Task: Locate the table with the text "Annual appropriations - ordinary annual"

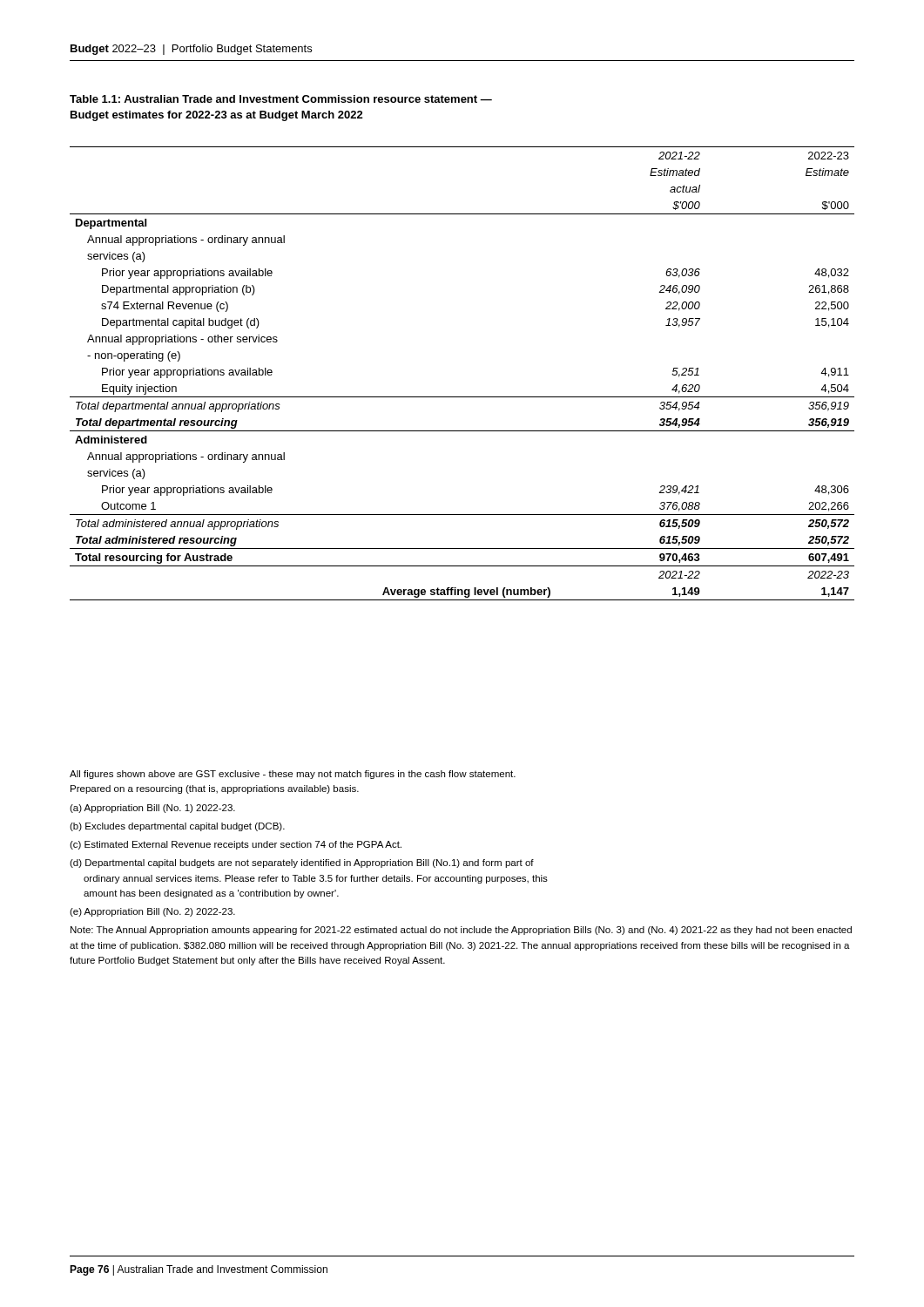Action: point(462,373)
